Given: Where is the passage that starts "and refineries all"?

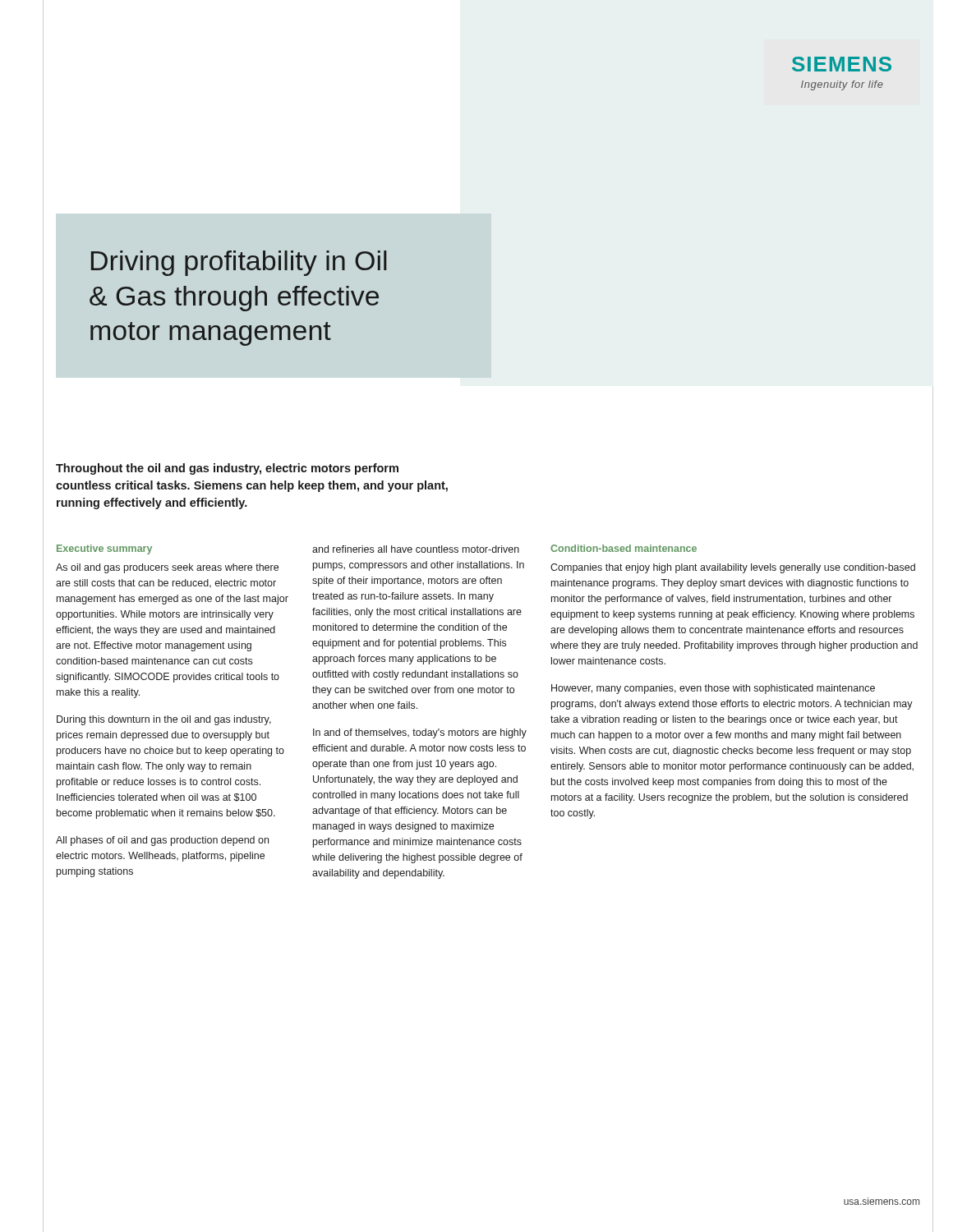Looking at the screenshot, I should click(420, 712).
